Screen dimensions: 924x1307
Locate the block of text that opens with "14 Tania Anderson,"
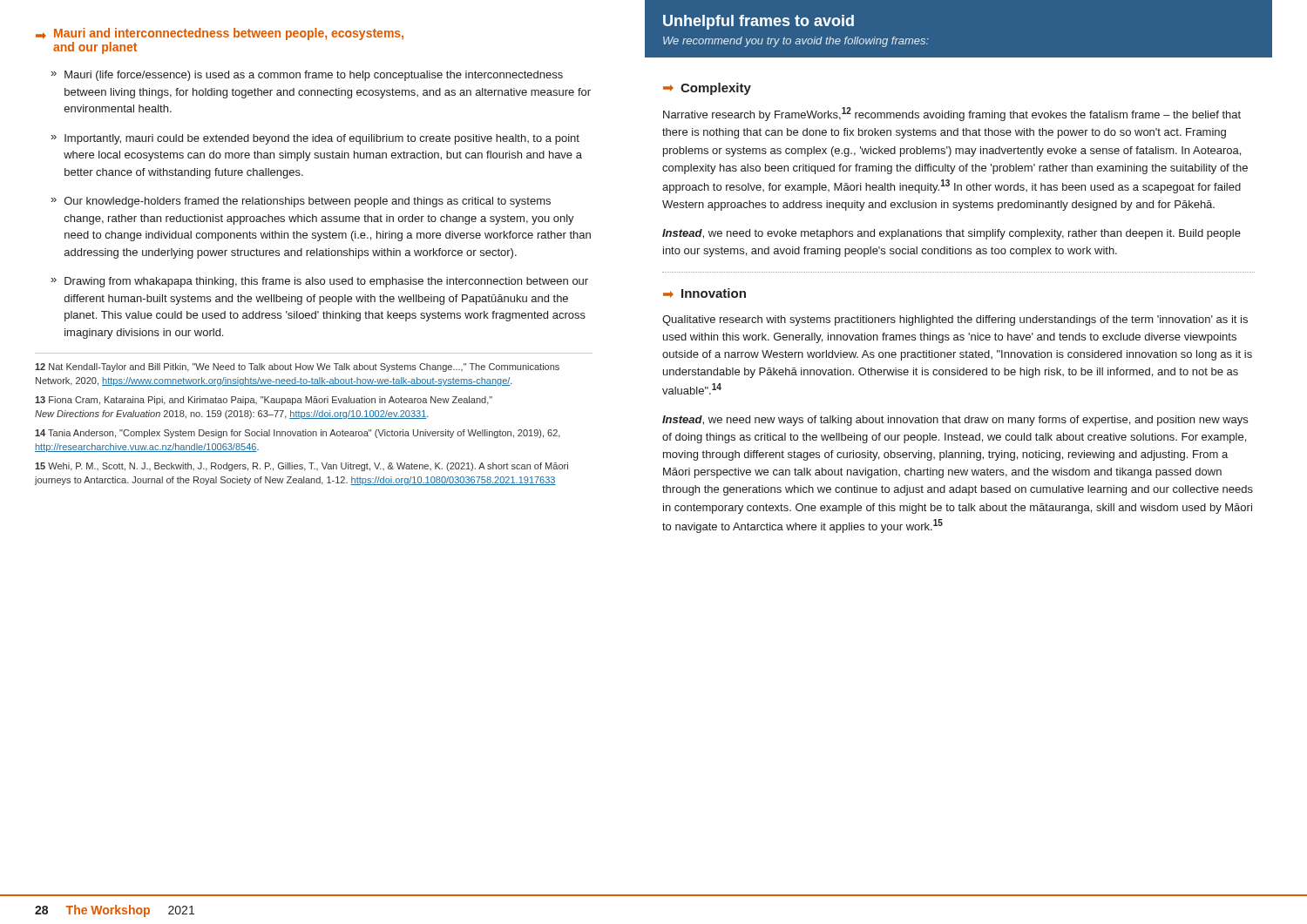tap(298, 440)
